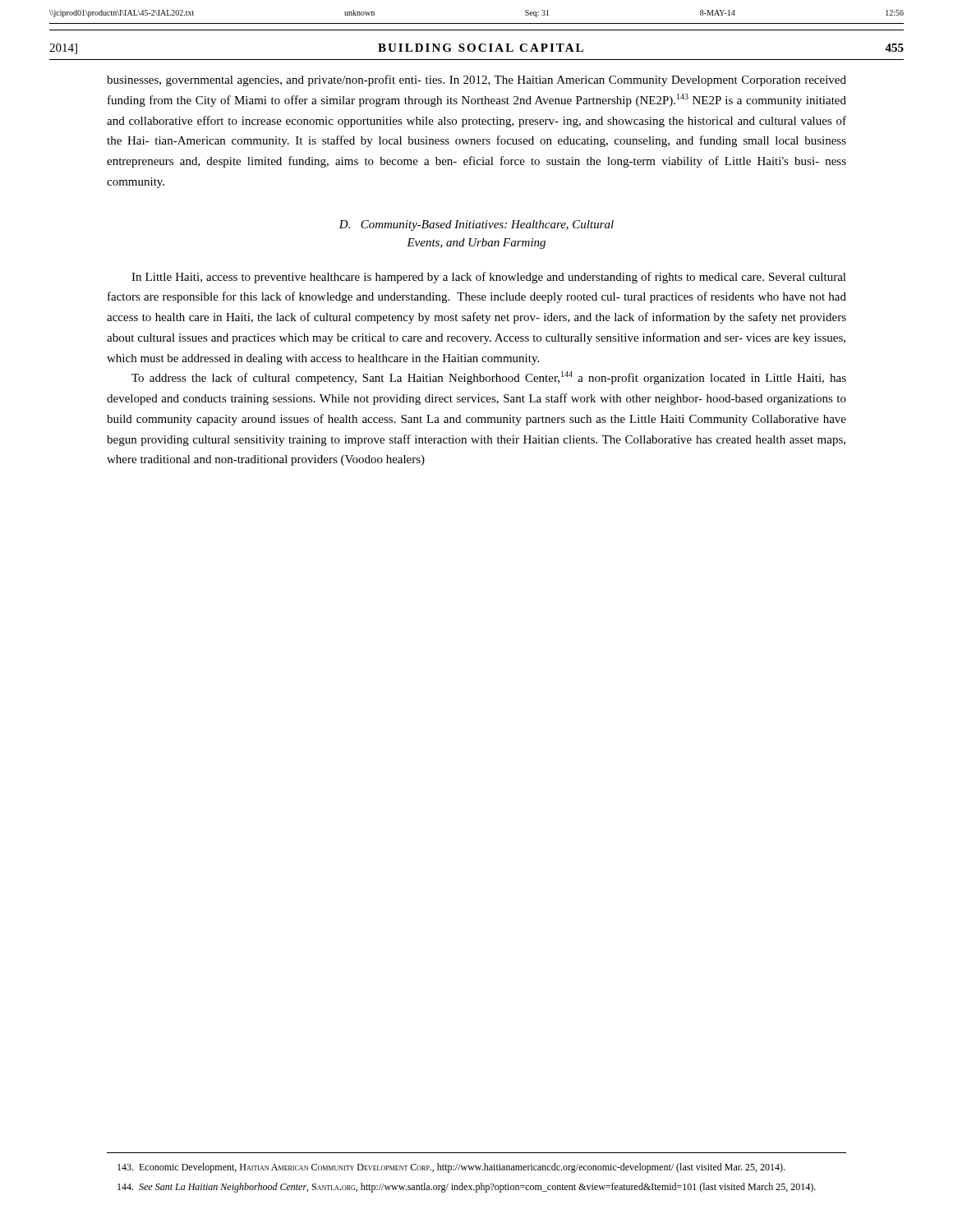
Task: Locate the text block containing "To address the lack of cultural competency, Sant"
Action: pos(476,418)
